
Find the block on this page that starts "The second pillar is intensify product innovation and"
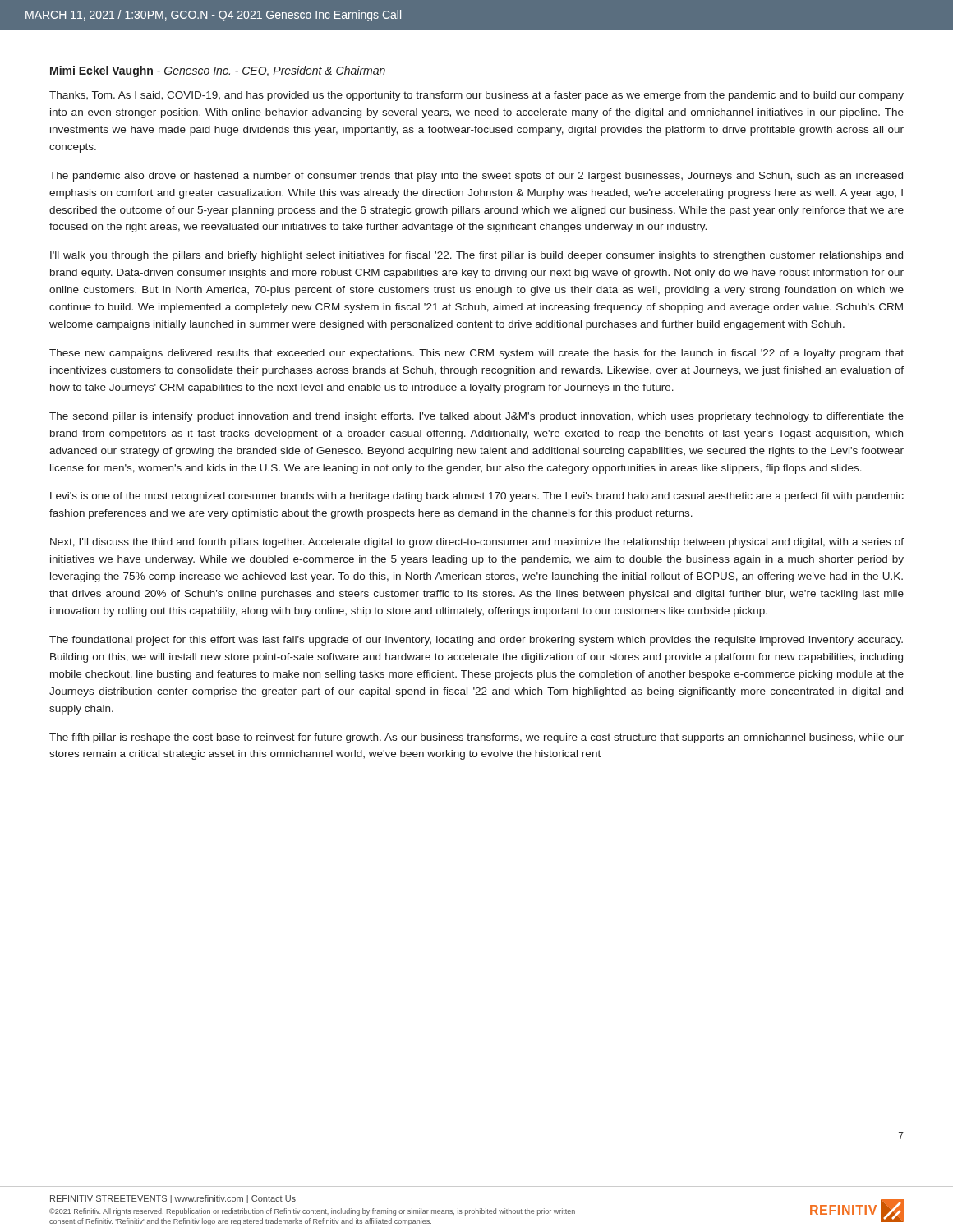[x=476, y=442]
